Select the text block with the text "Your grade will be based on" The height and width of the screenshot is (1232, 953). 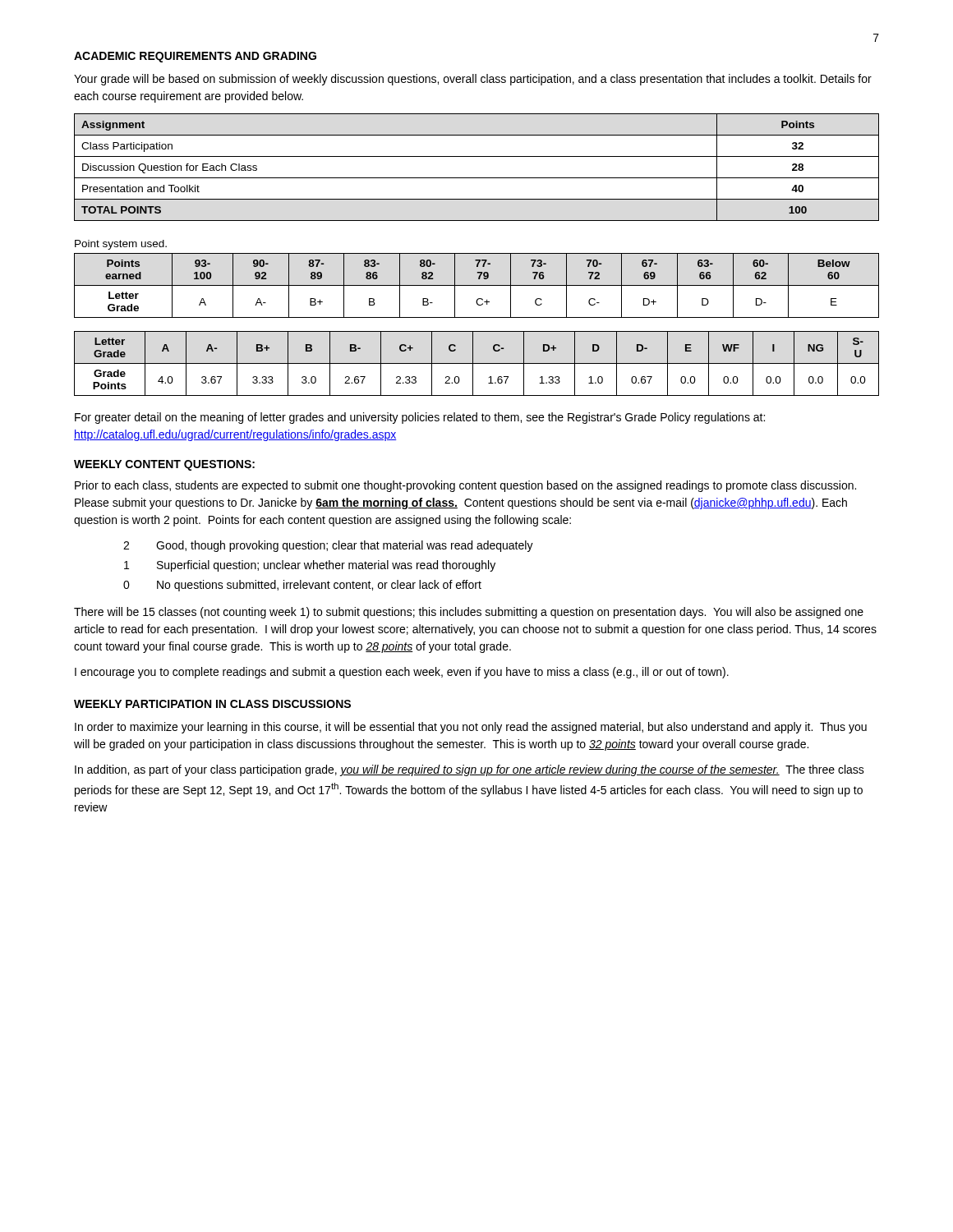pyautogui.click(x=473, y=87)
